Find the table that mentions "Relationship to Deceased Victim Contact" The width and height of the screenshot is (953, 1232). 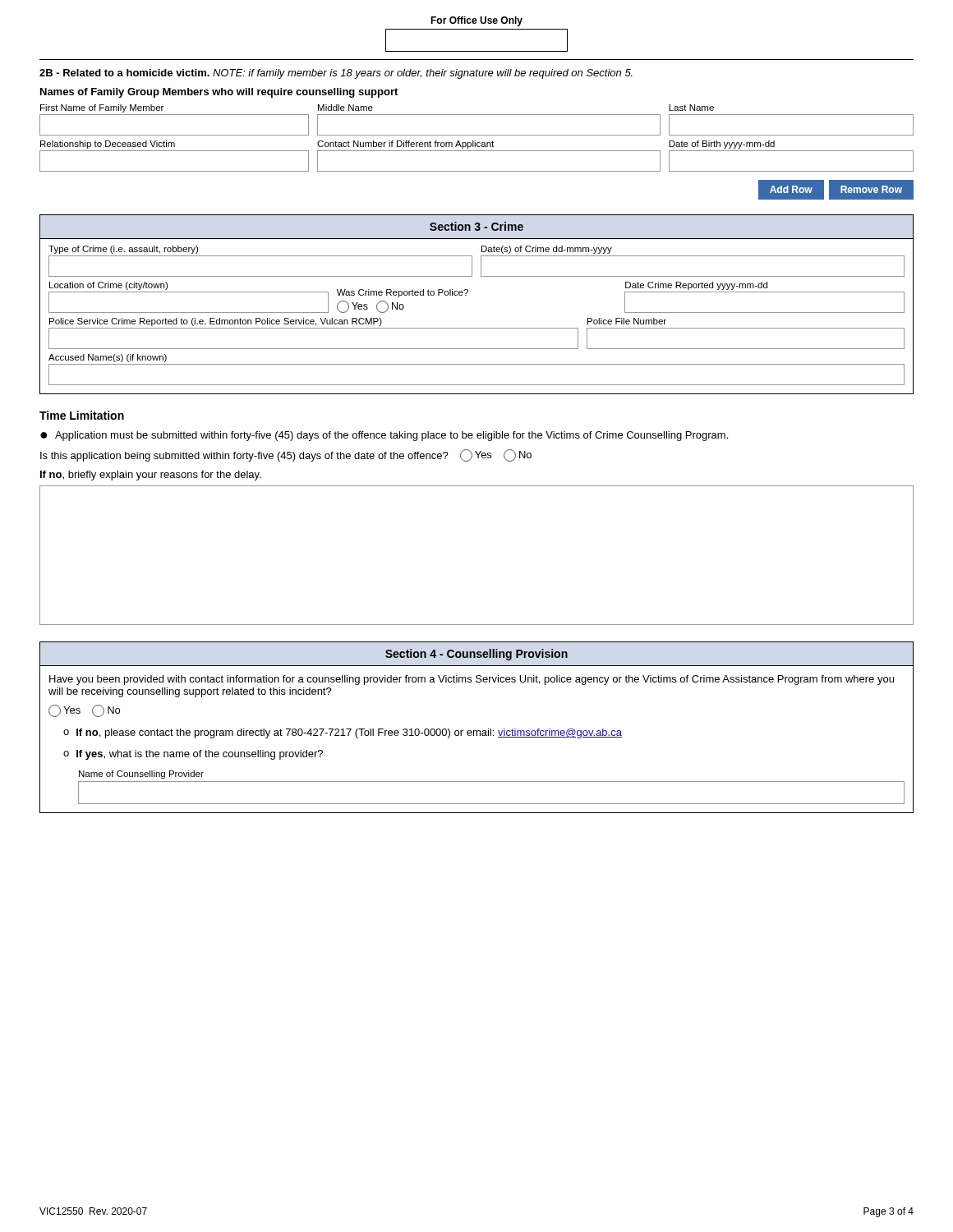point(476,155)
